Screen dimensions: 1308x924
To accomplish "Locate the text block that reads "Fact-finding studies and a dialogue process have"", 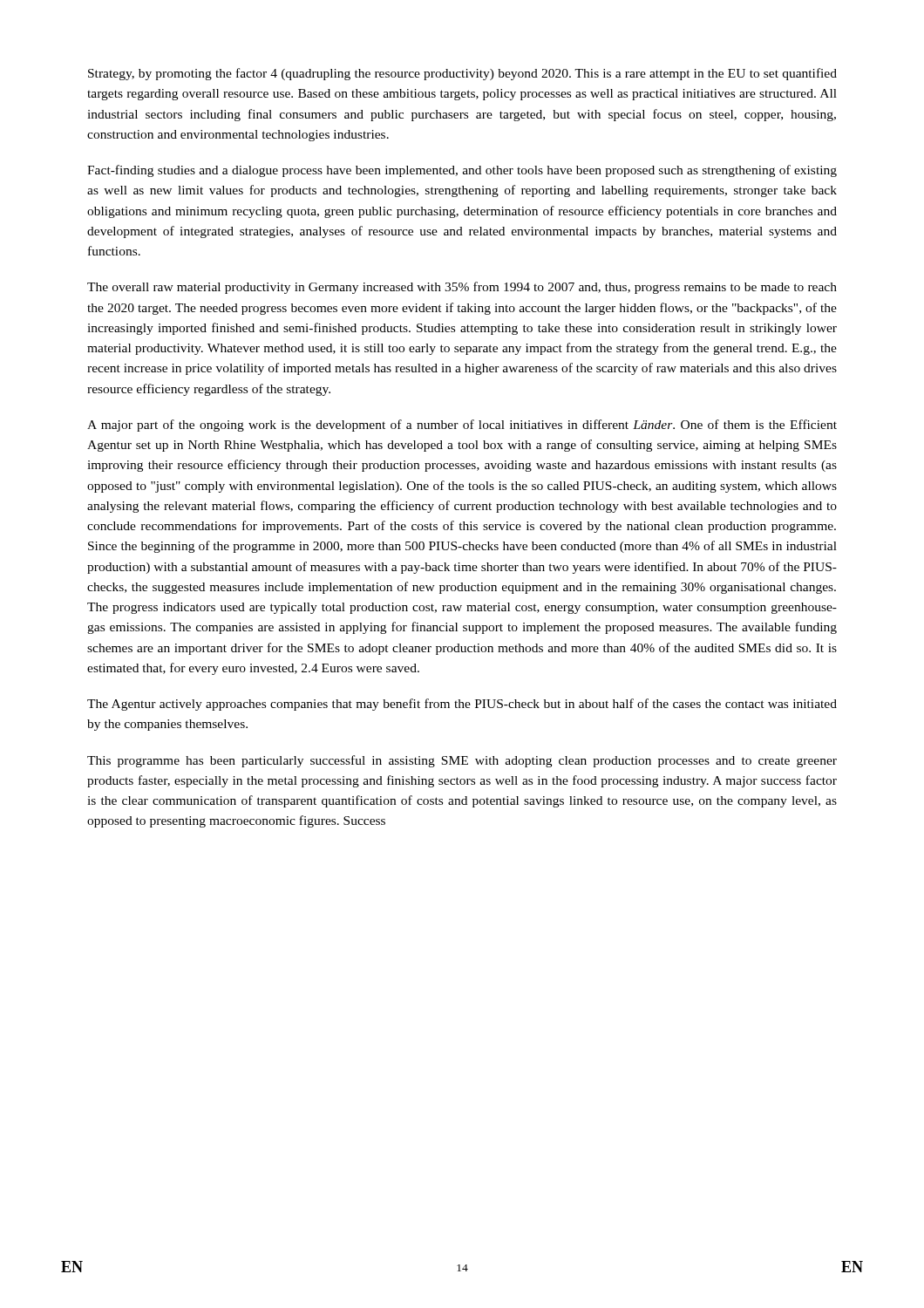I will (x=462, y=210).
